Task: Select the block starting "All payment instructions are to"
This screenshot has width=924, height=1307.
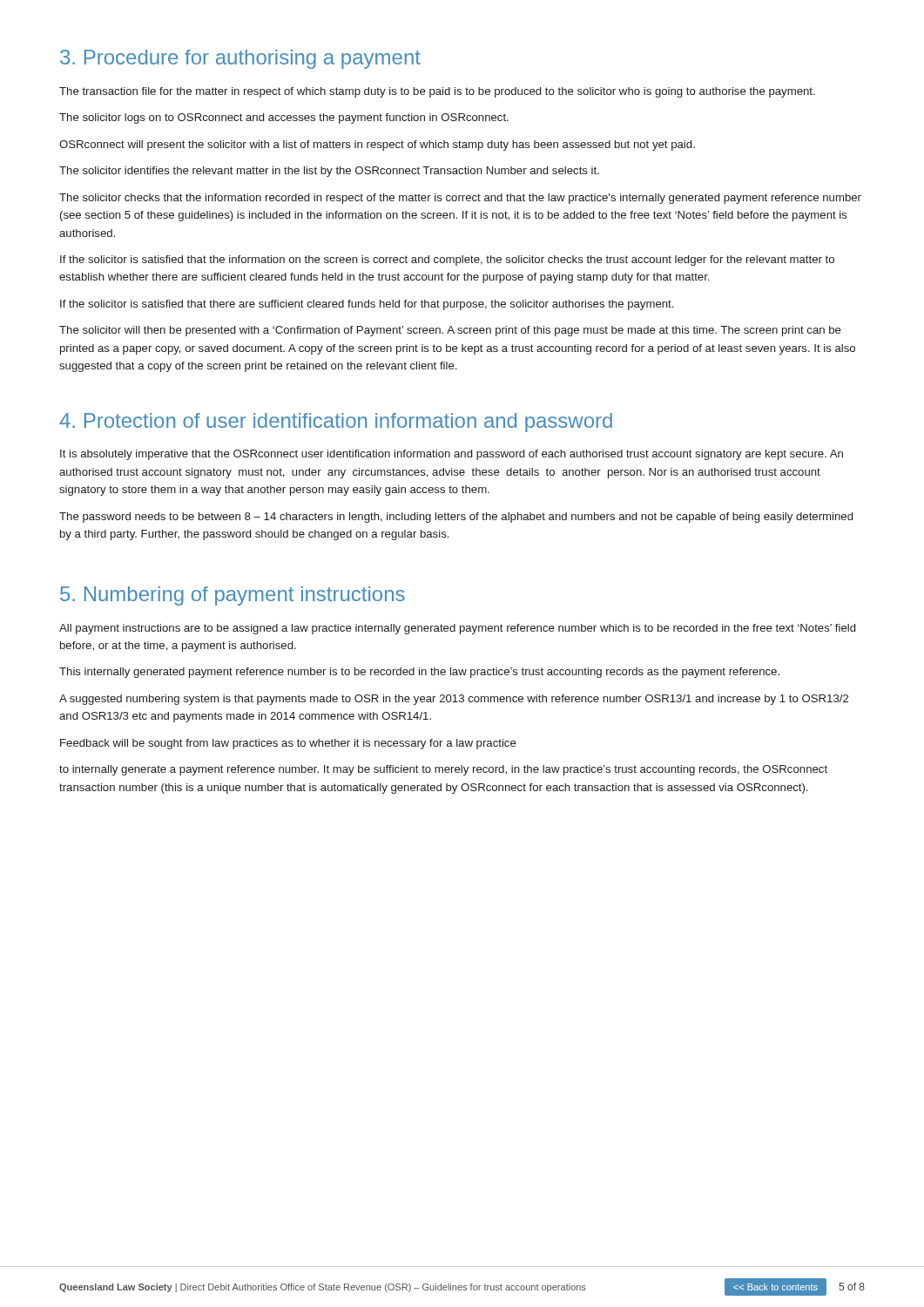Action: tap(462, 637)
